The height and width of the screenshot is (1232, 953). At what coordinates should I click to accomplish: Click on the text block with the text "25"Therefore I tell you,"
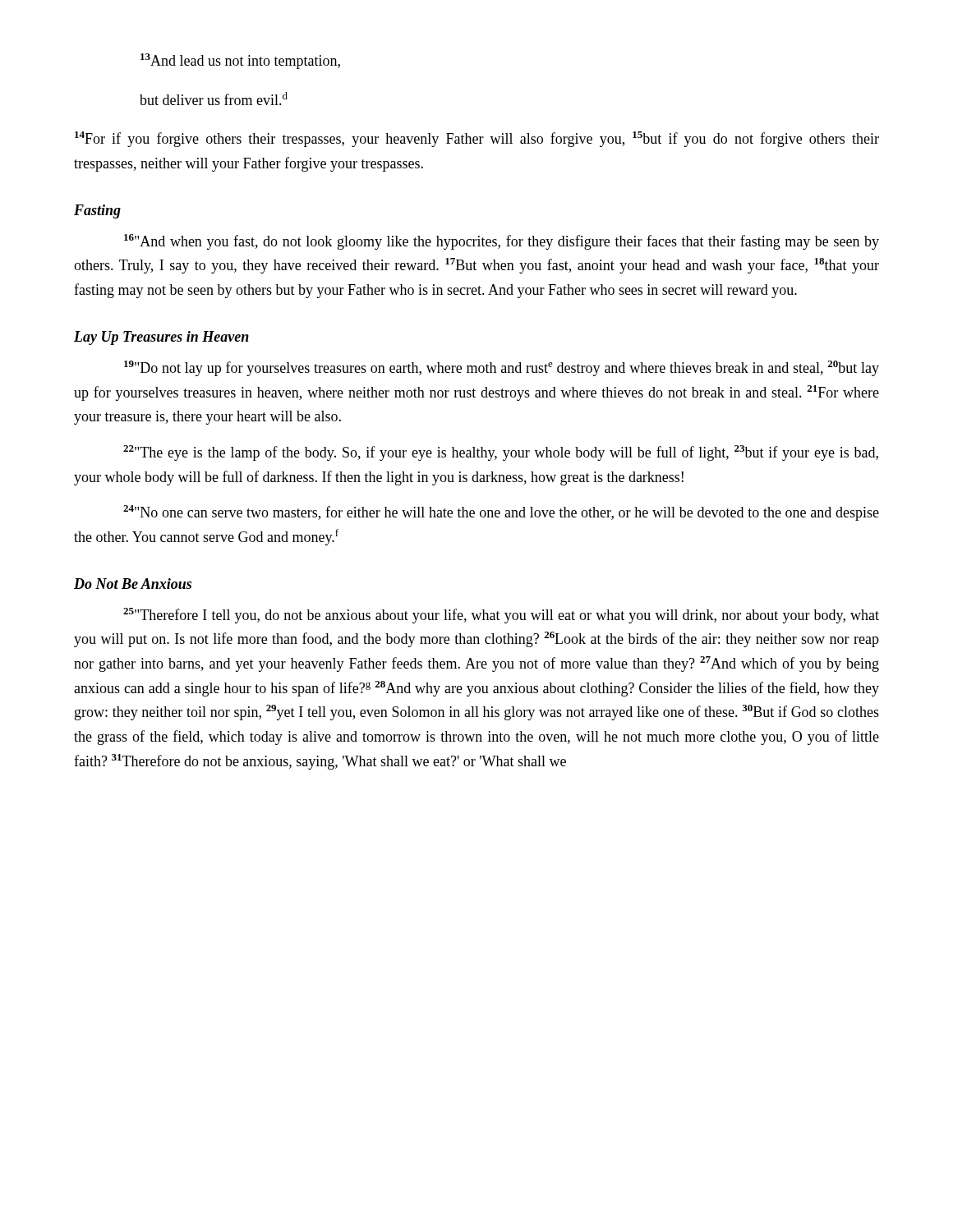pyautogui.click(x=476, y=687)
